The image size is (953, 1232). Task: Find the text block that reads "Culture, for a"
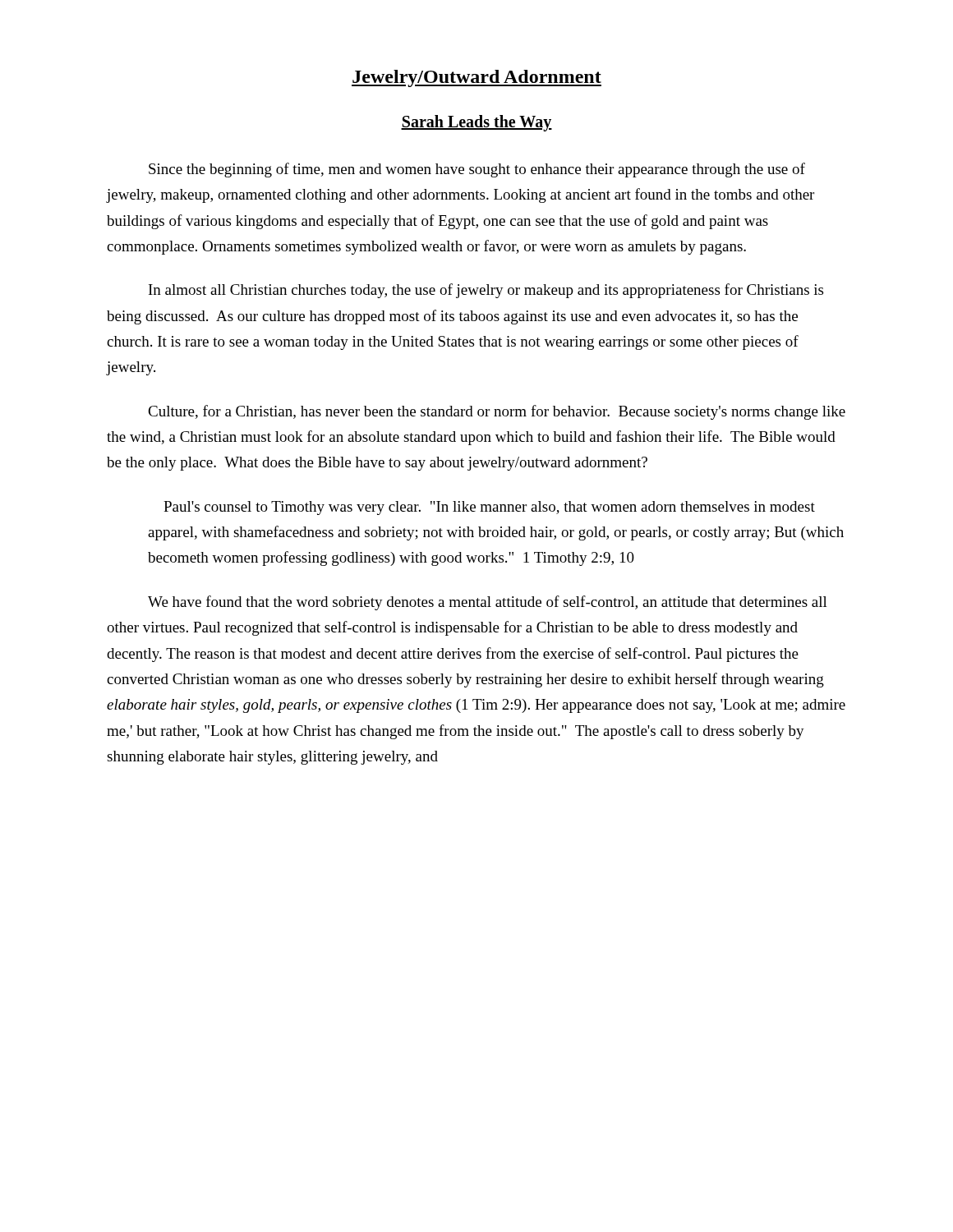[476, 437]
